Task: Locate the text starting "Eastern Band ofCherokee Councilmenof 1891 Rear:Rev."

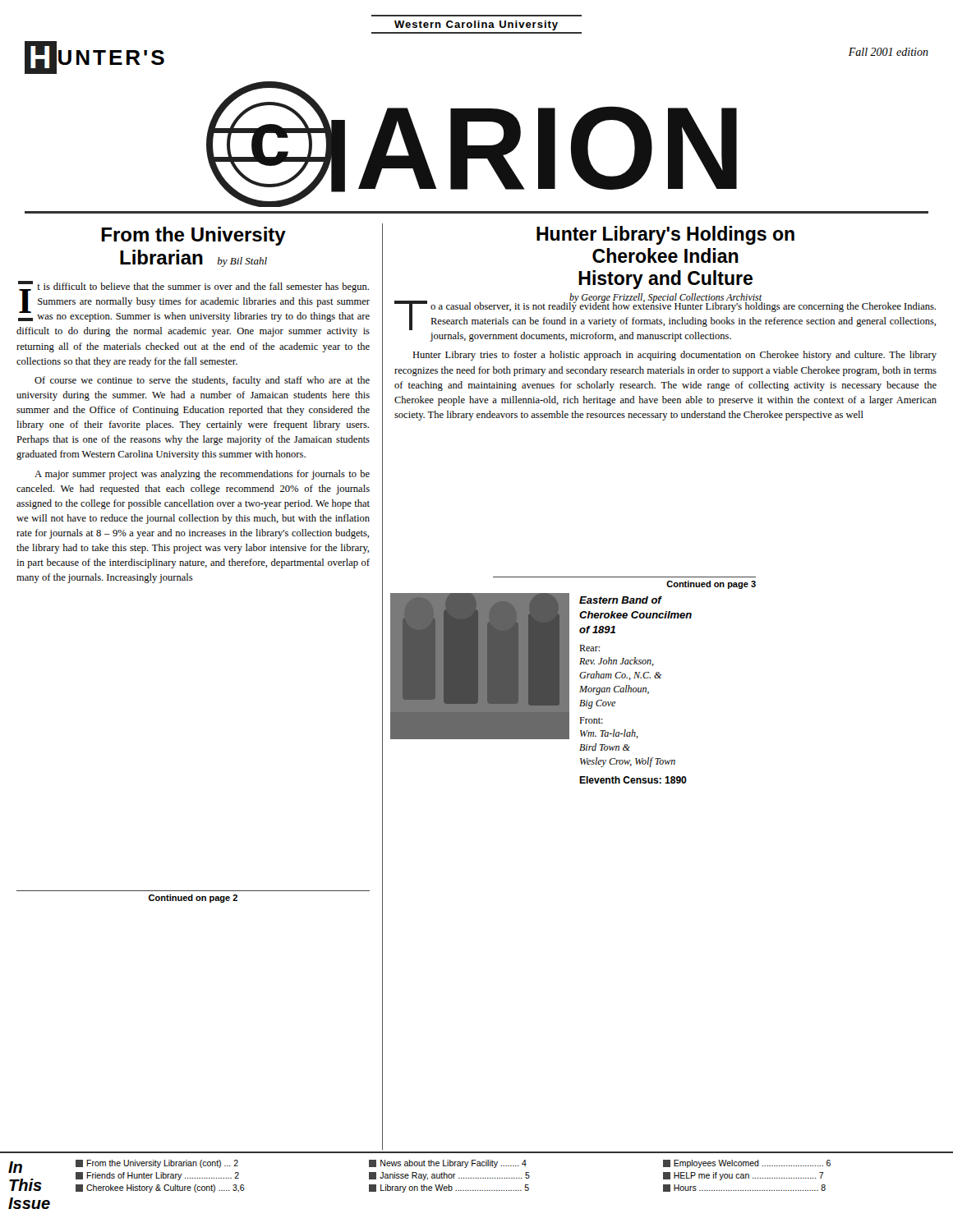Action: tap(621, 600)
